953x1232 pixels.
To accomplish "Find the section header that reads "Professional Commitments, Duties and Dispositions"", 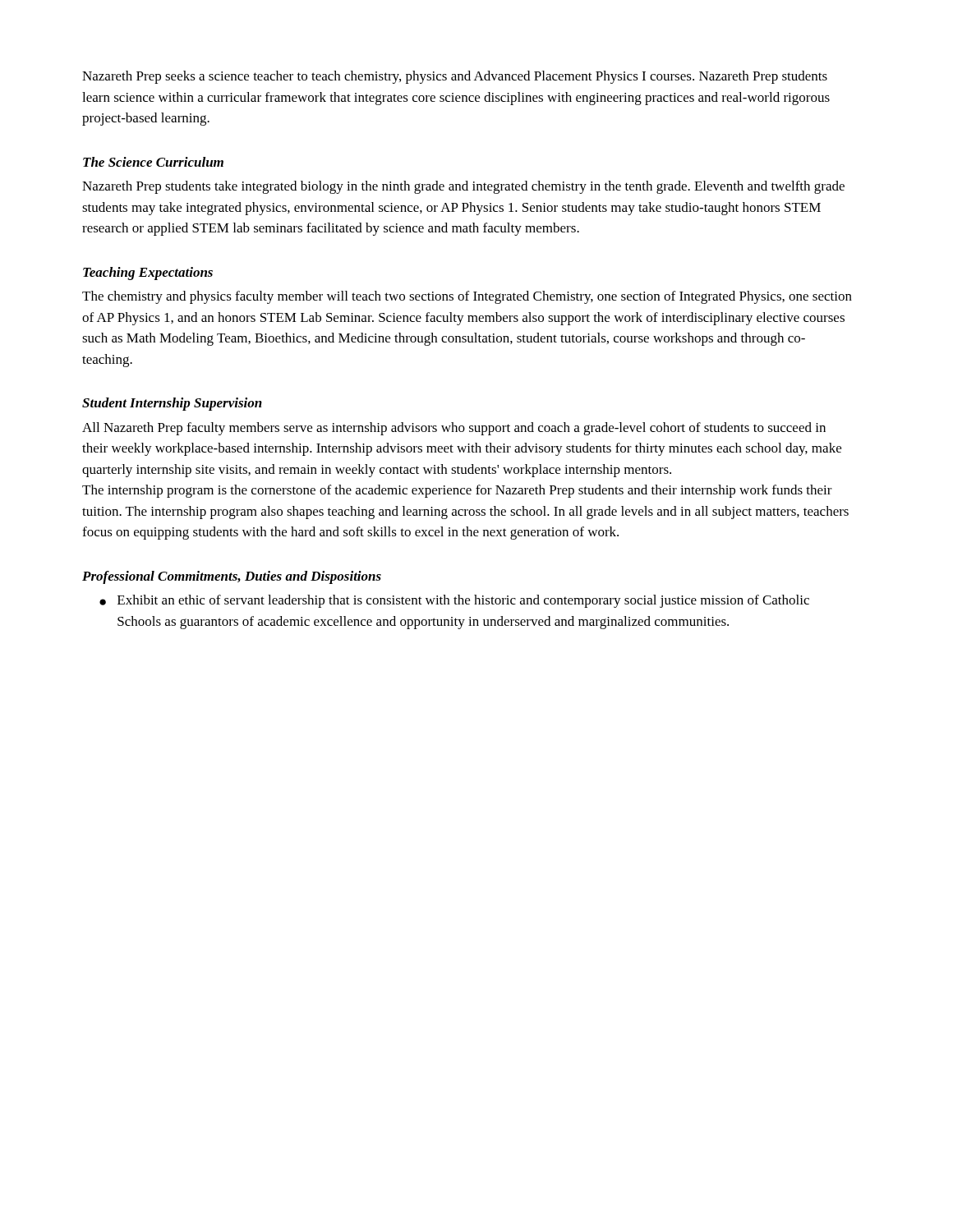I will tap(232, 576).
